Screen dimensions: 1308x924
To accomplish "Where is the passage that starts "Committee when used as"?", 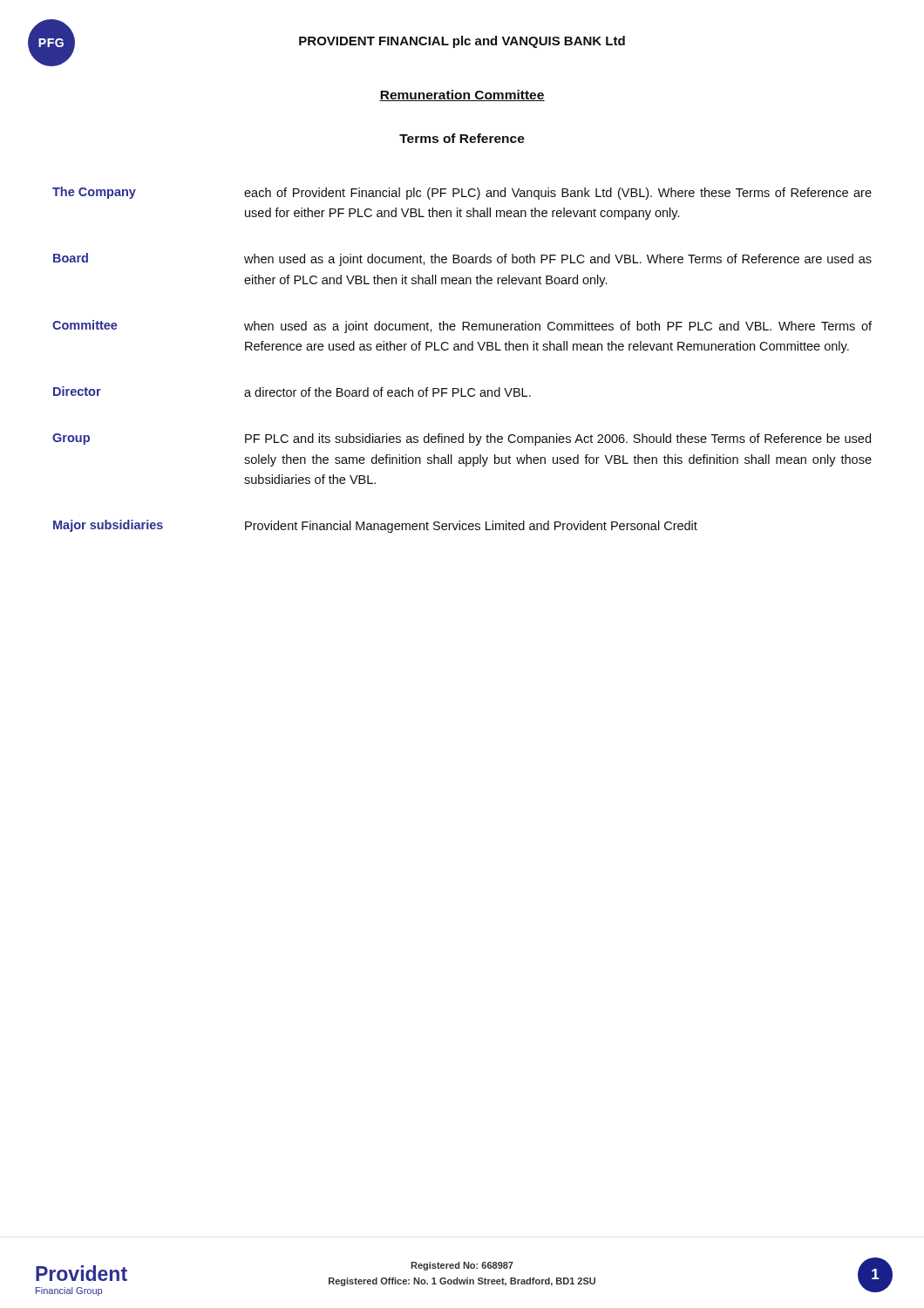I will [x=462, y=337].
